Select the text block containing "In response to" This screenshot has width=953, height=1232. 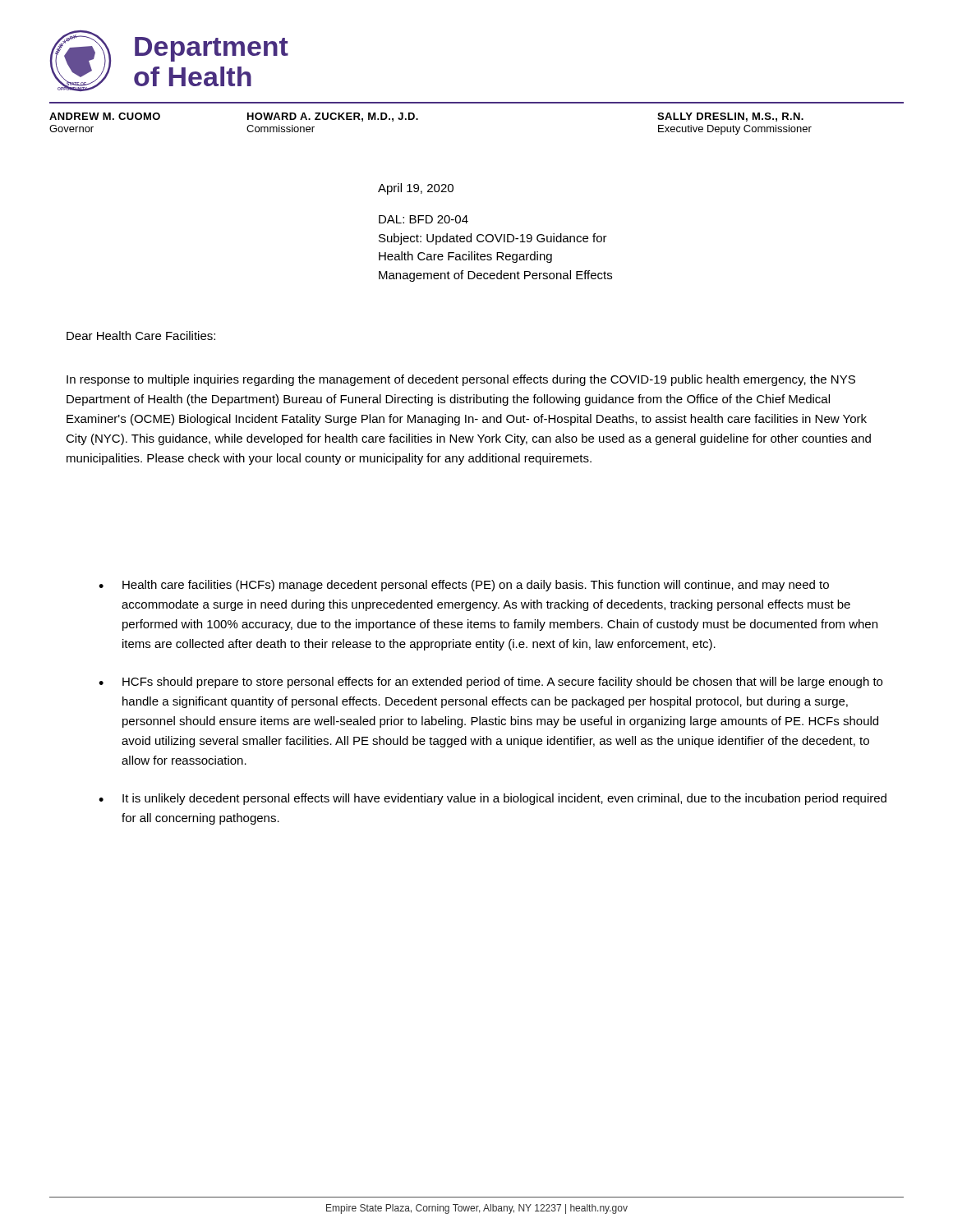[x=469, y=418]
